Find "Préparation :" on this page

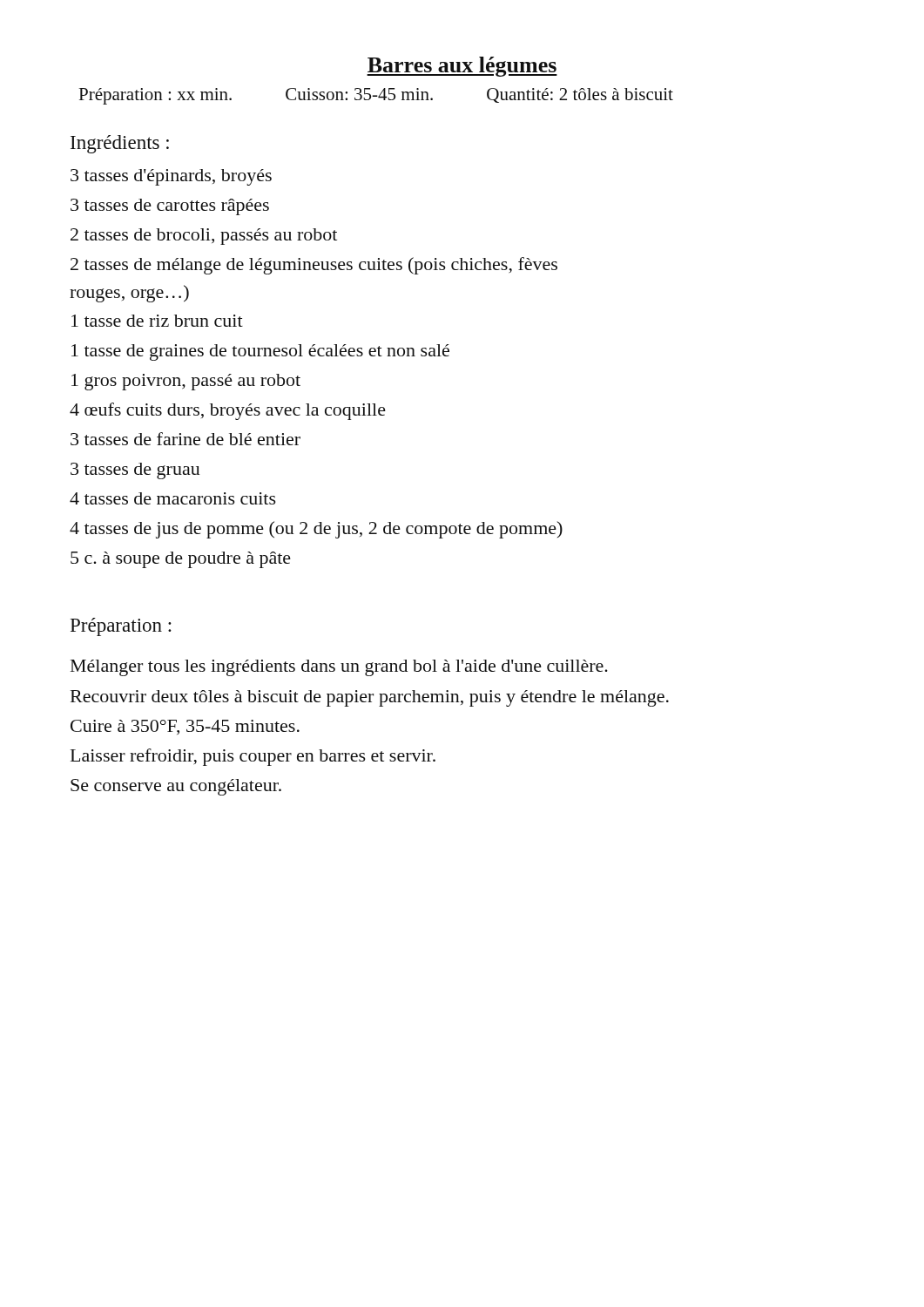pos(121,626)
